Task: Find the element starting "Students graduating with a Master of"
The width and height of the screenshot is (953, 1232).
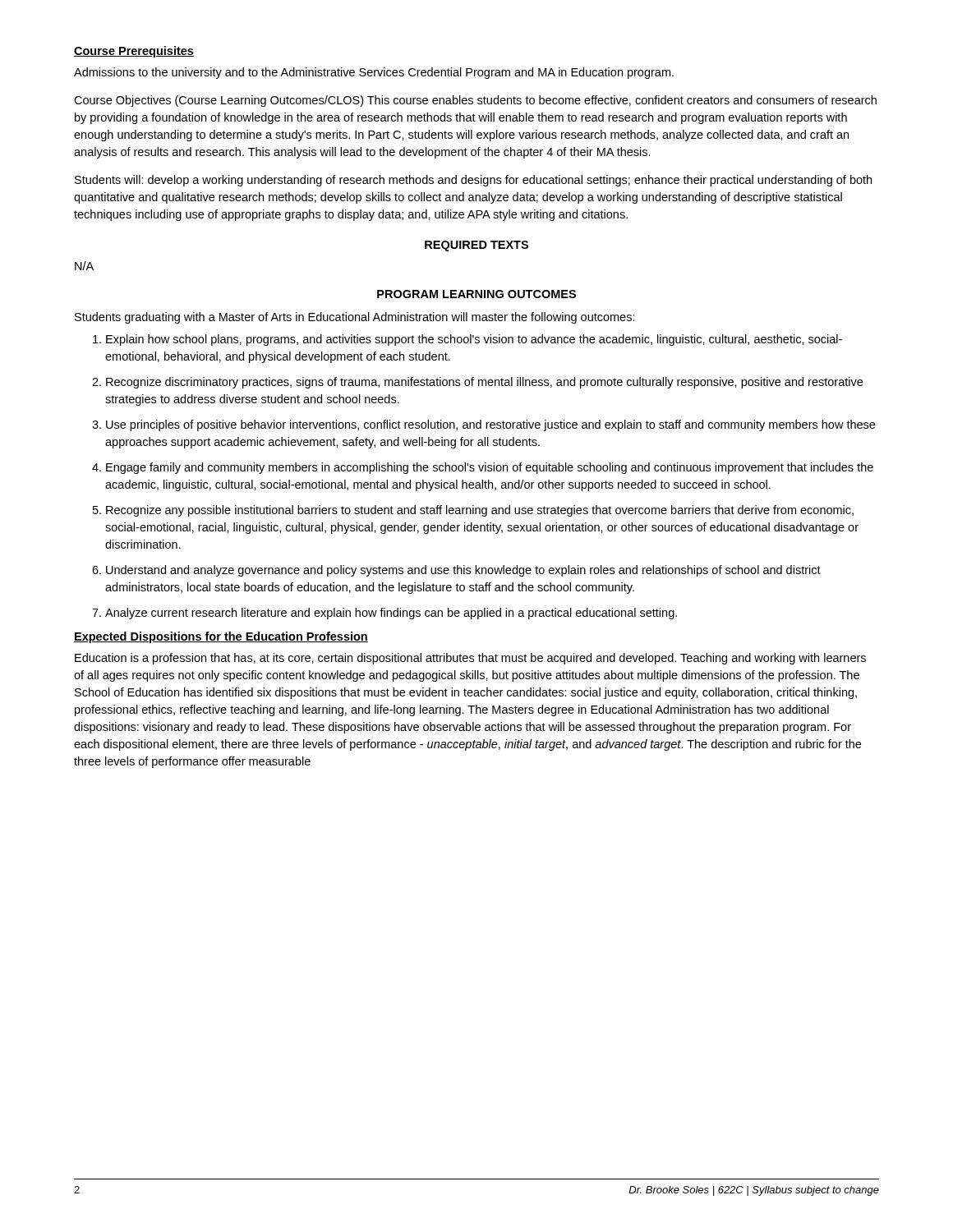Action: point(355,317)
